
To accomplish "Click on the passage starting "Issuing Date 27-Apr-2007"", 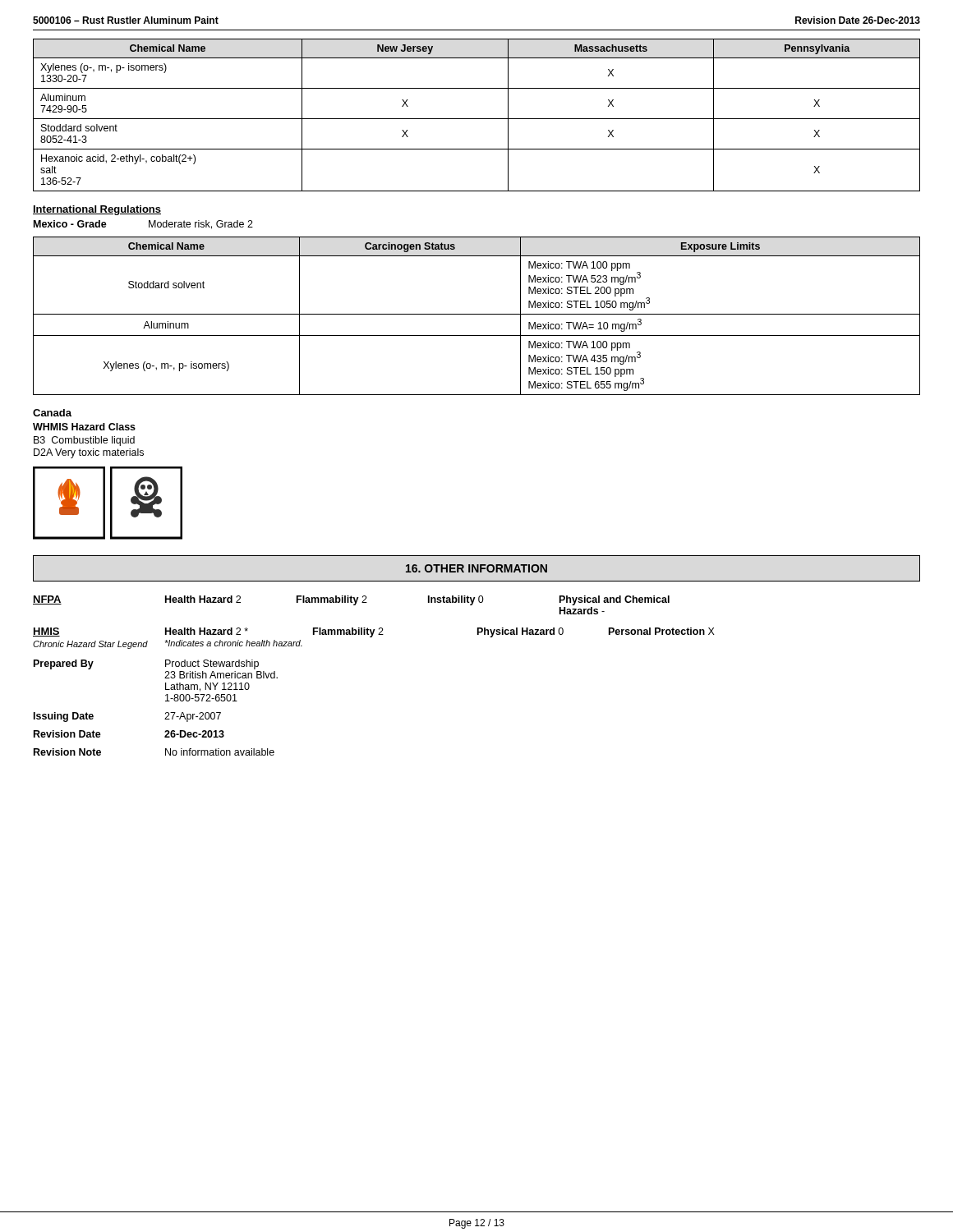I will 62,717.
